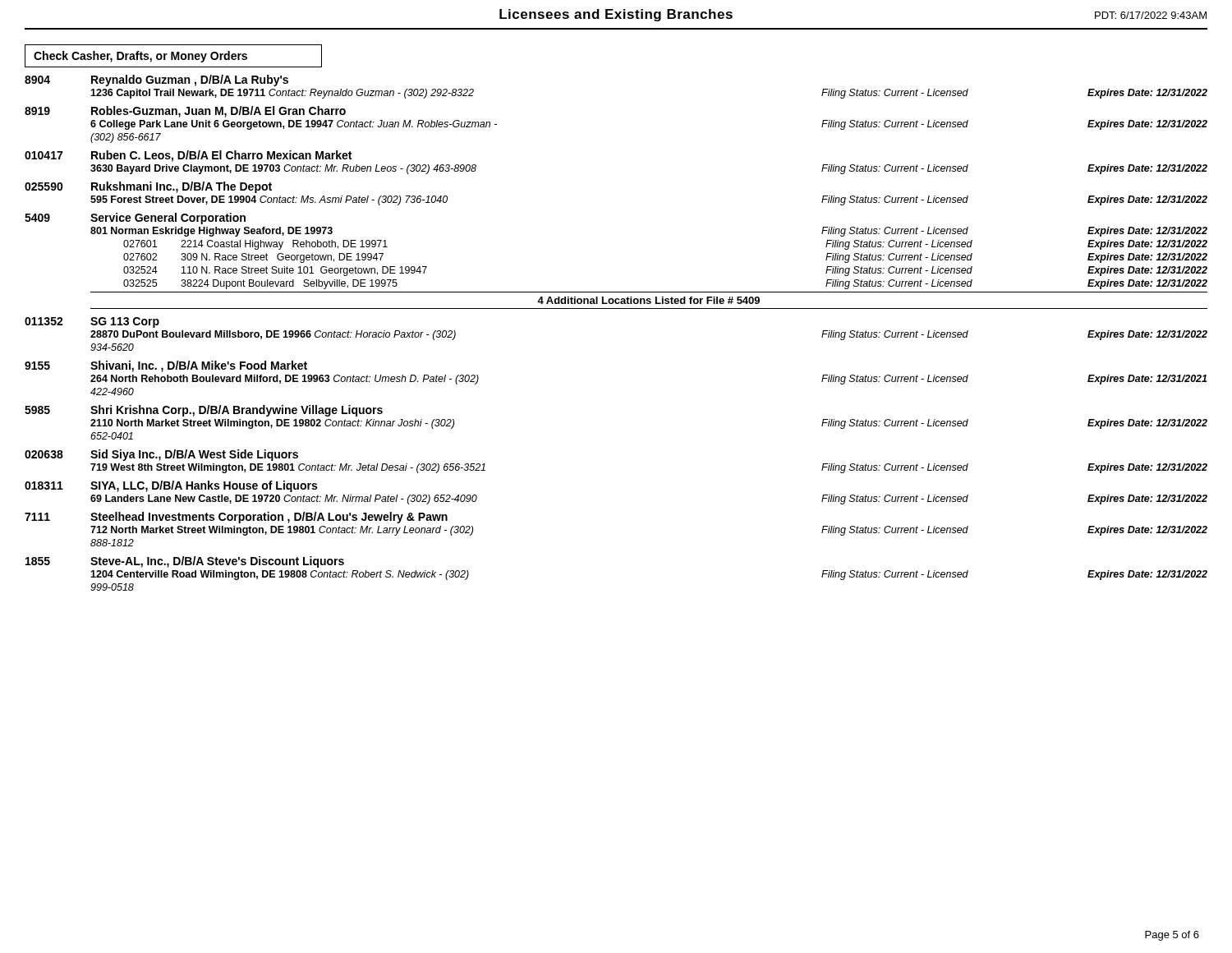The width and height of the screenshot is (1232, 953).
Task: Click on the region starting "8919 Robles-Guzman, Juan M,"
Action: (185, 112)
